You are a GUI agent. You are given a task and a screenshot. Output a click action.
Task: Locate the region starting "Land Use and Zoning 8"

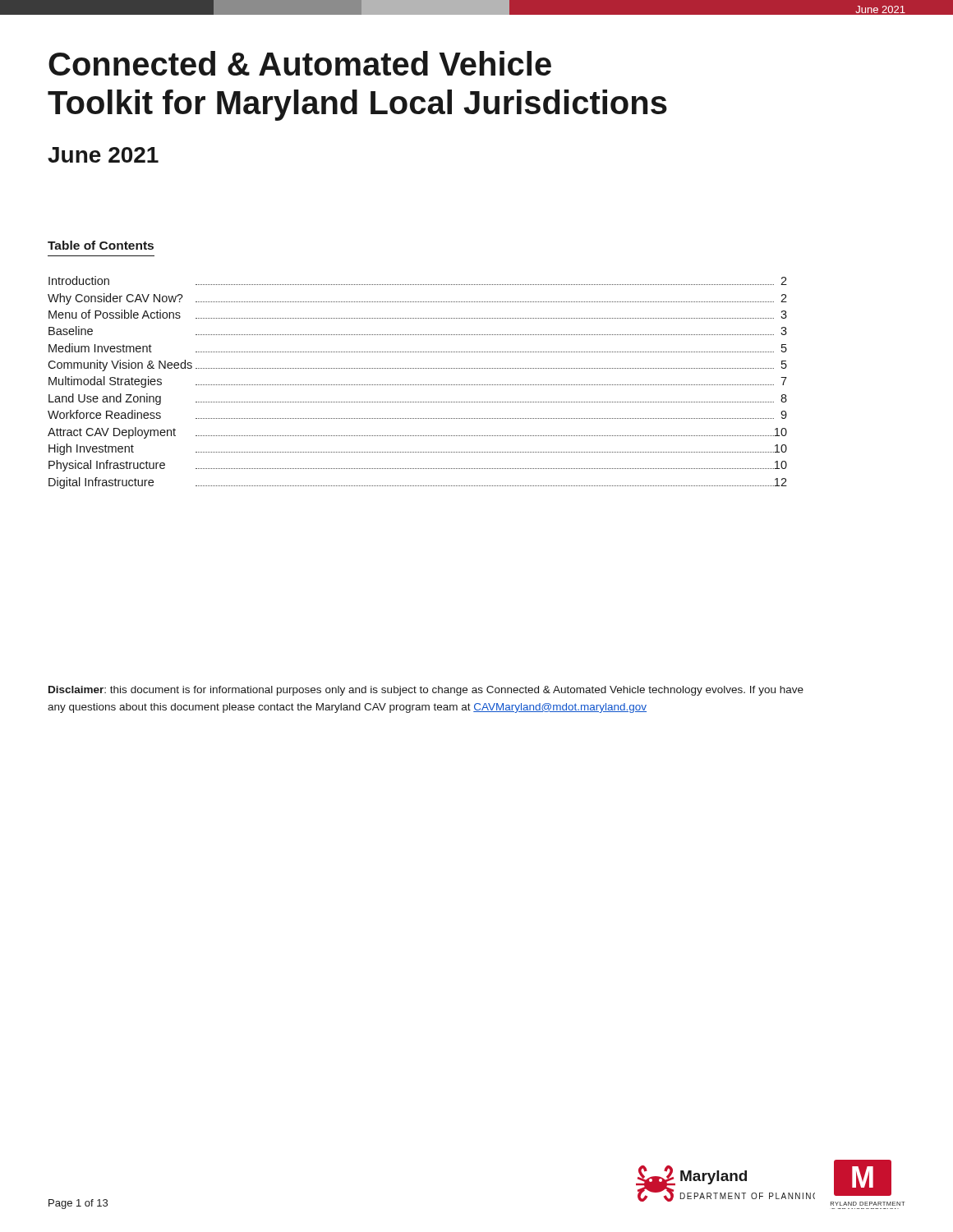pyautogui.click(x=417, y=398)
